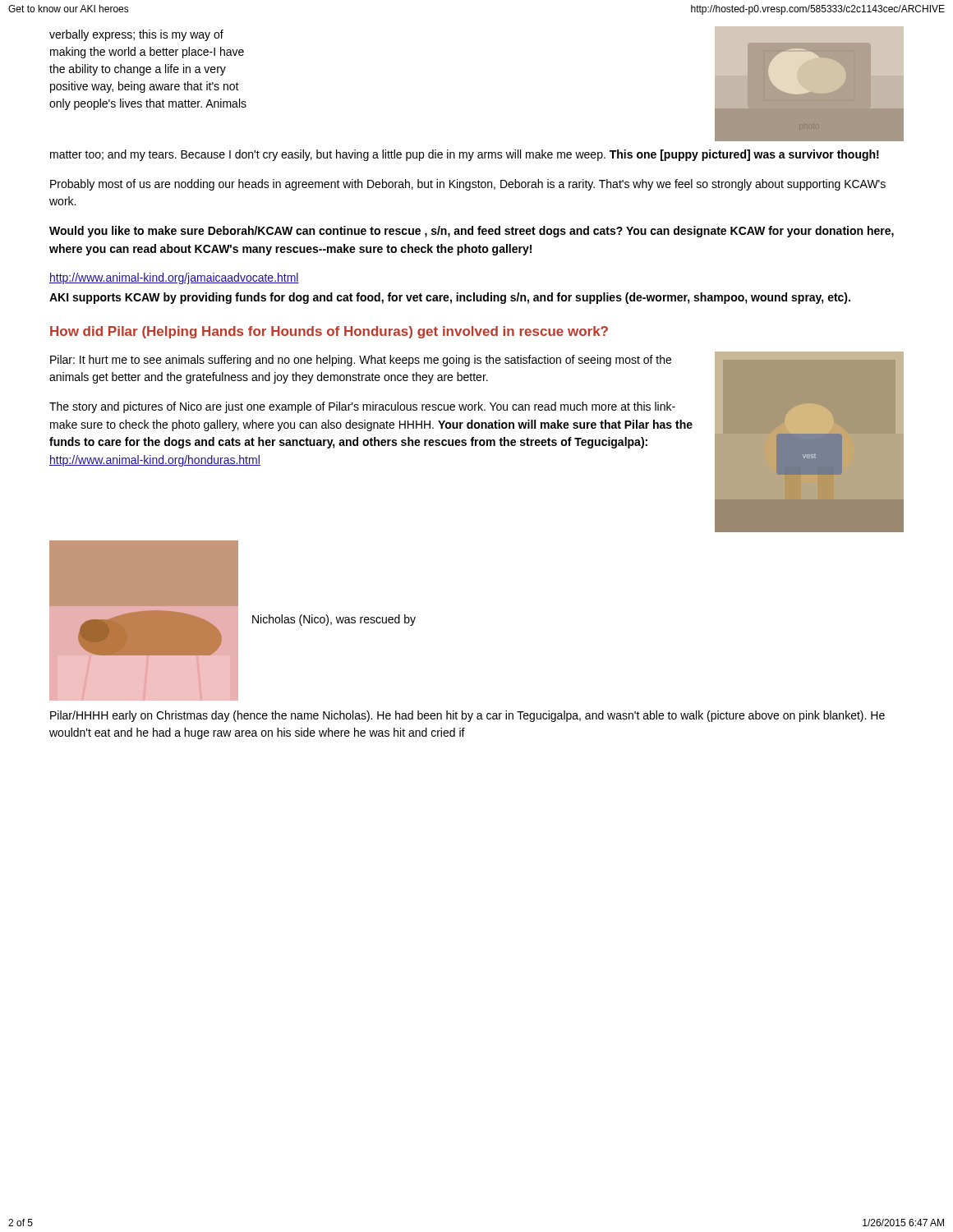
Task: Select the text block containing "The story and pictures of Nico are"
Action: [371, 433]
